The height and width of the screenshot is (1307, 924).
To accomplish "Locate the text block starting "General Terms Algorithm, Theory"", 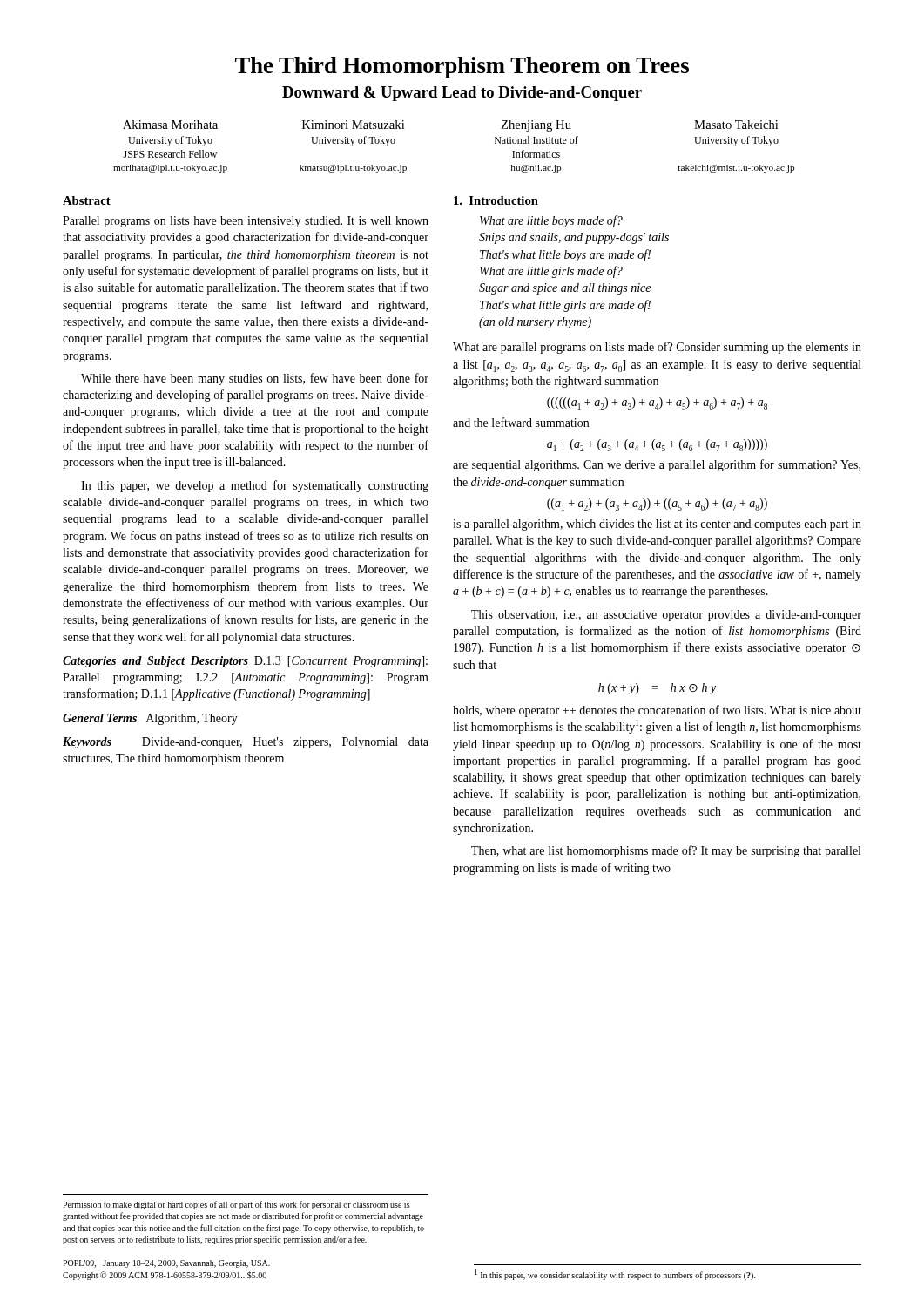I will coord(246,718).
